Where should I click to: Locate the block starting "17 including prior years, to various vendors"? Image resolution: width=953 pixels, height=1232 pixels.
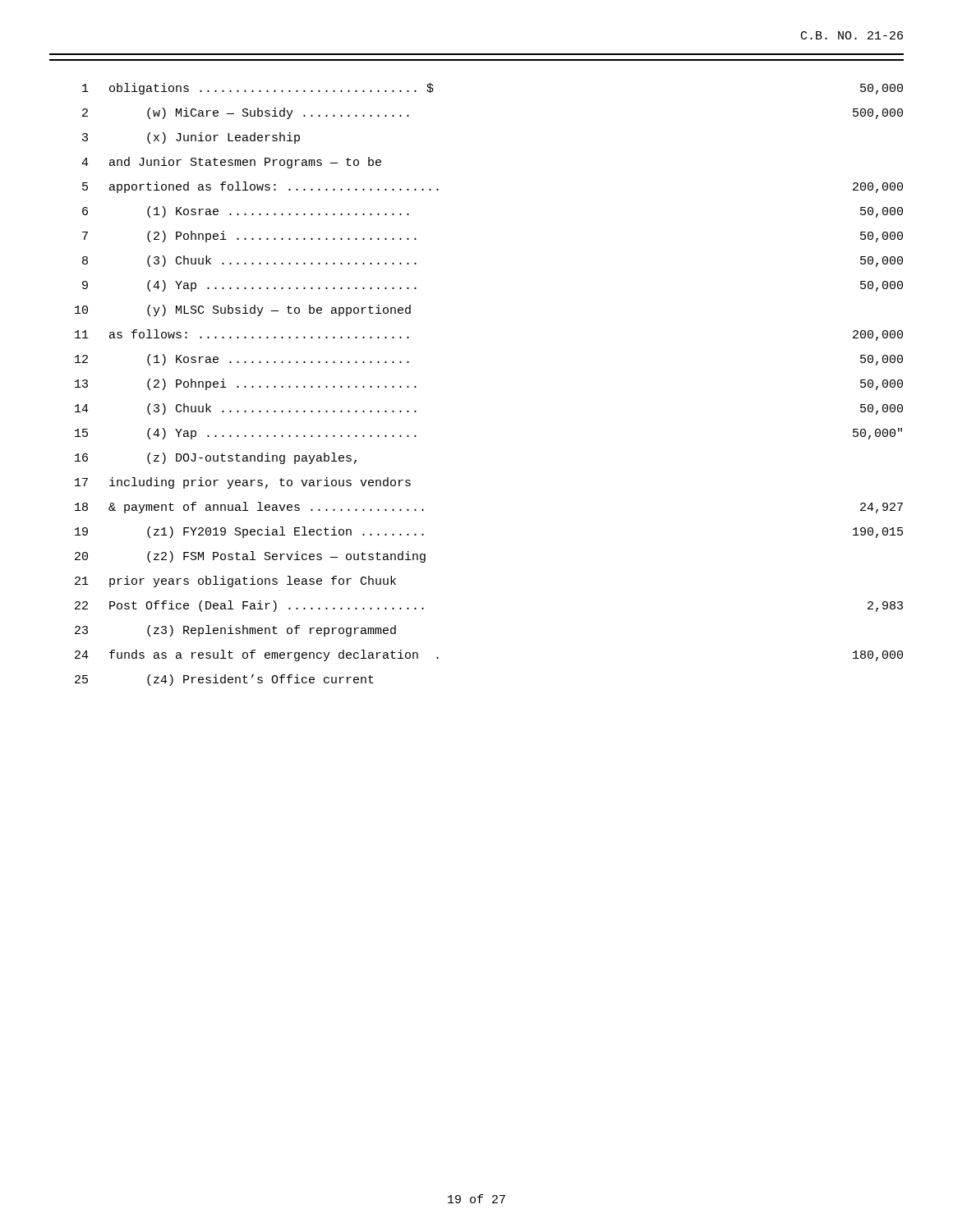pos(243,483)
